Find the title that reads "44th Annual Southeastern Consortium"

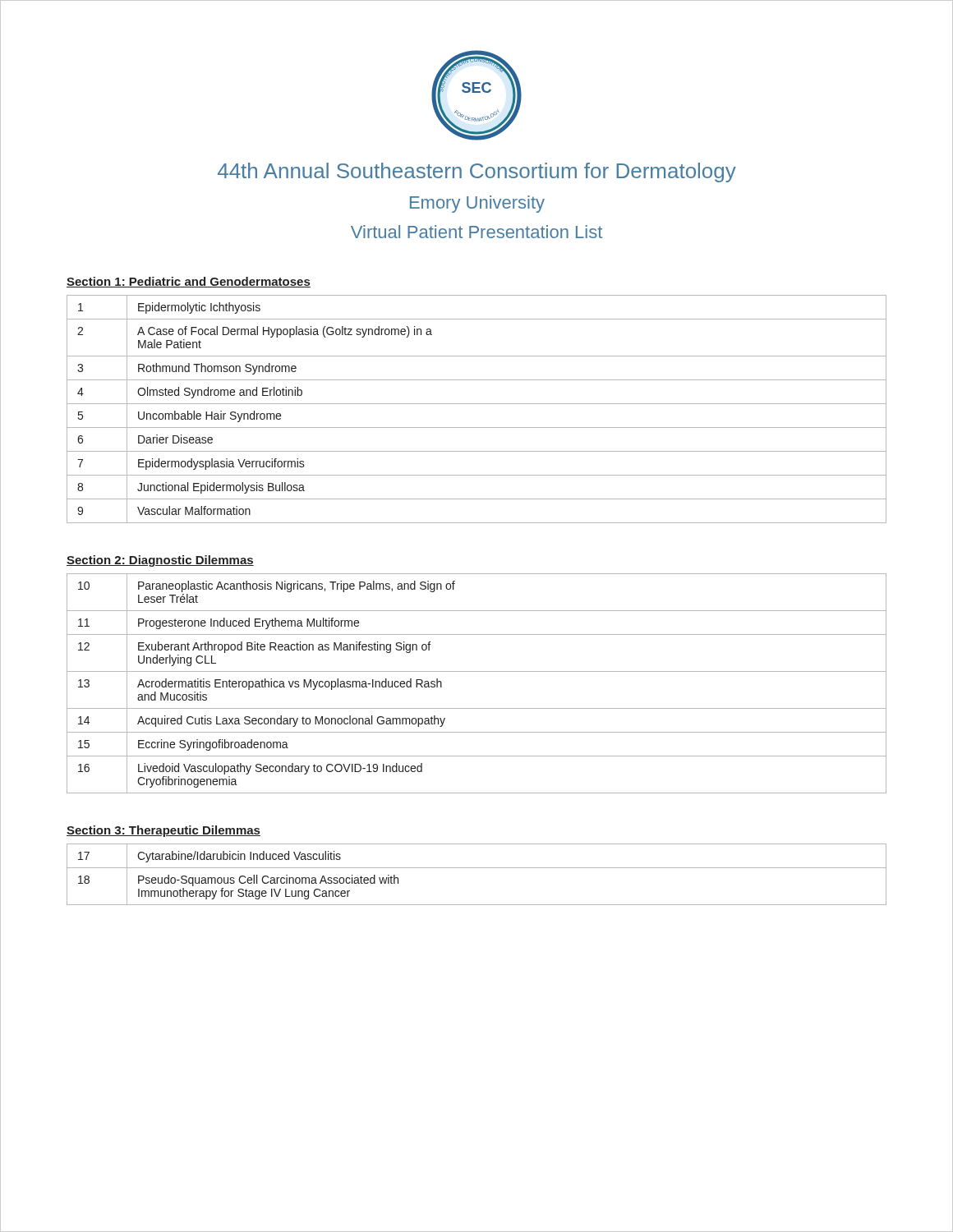tap(476, 171)
